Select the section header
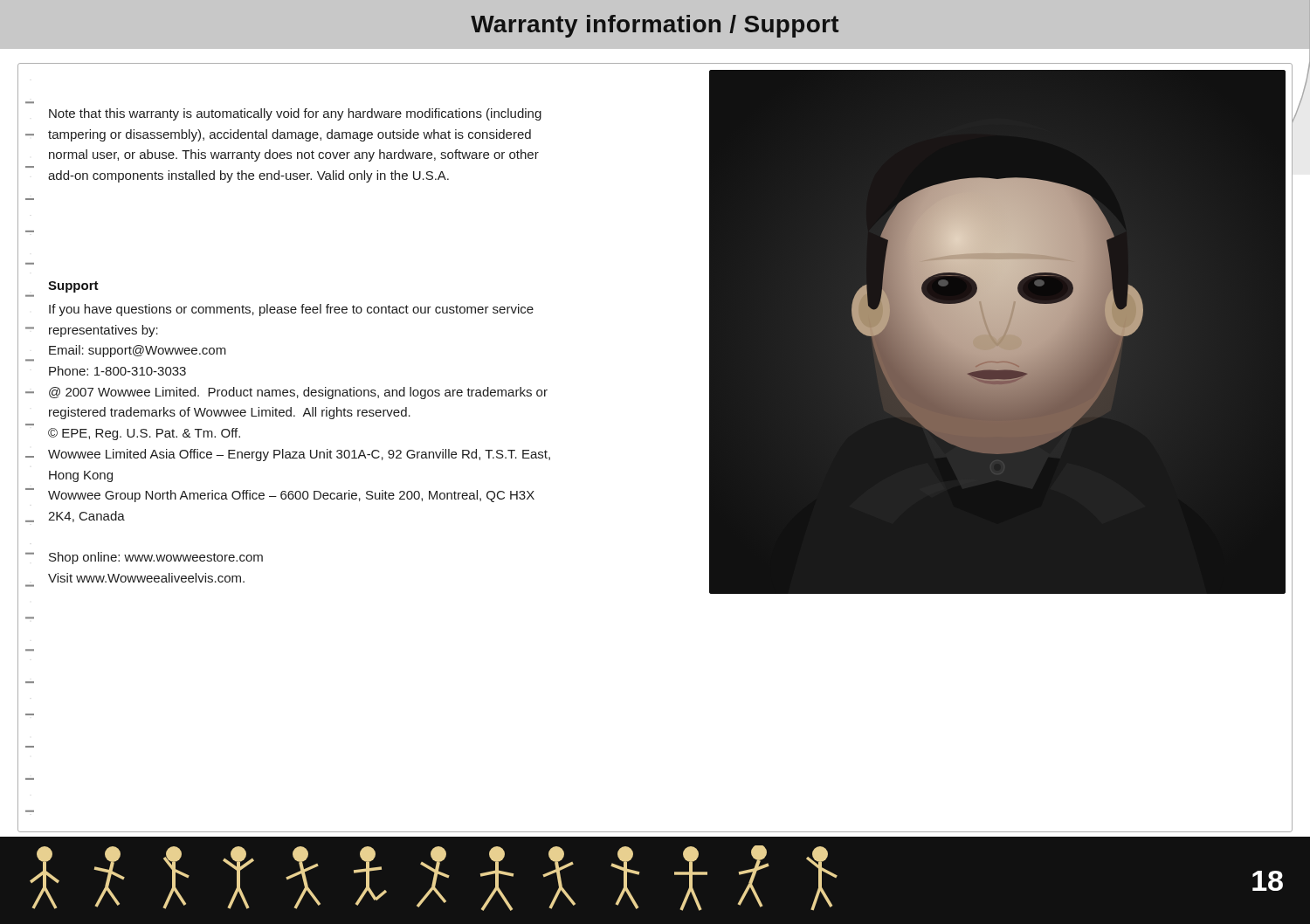Image resolution: width=1310 pixels, height=924 pixels. [73, 285]
